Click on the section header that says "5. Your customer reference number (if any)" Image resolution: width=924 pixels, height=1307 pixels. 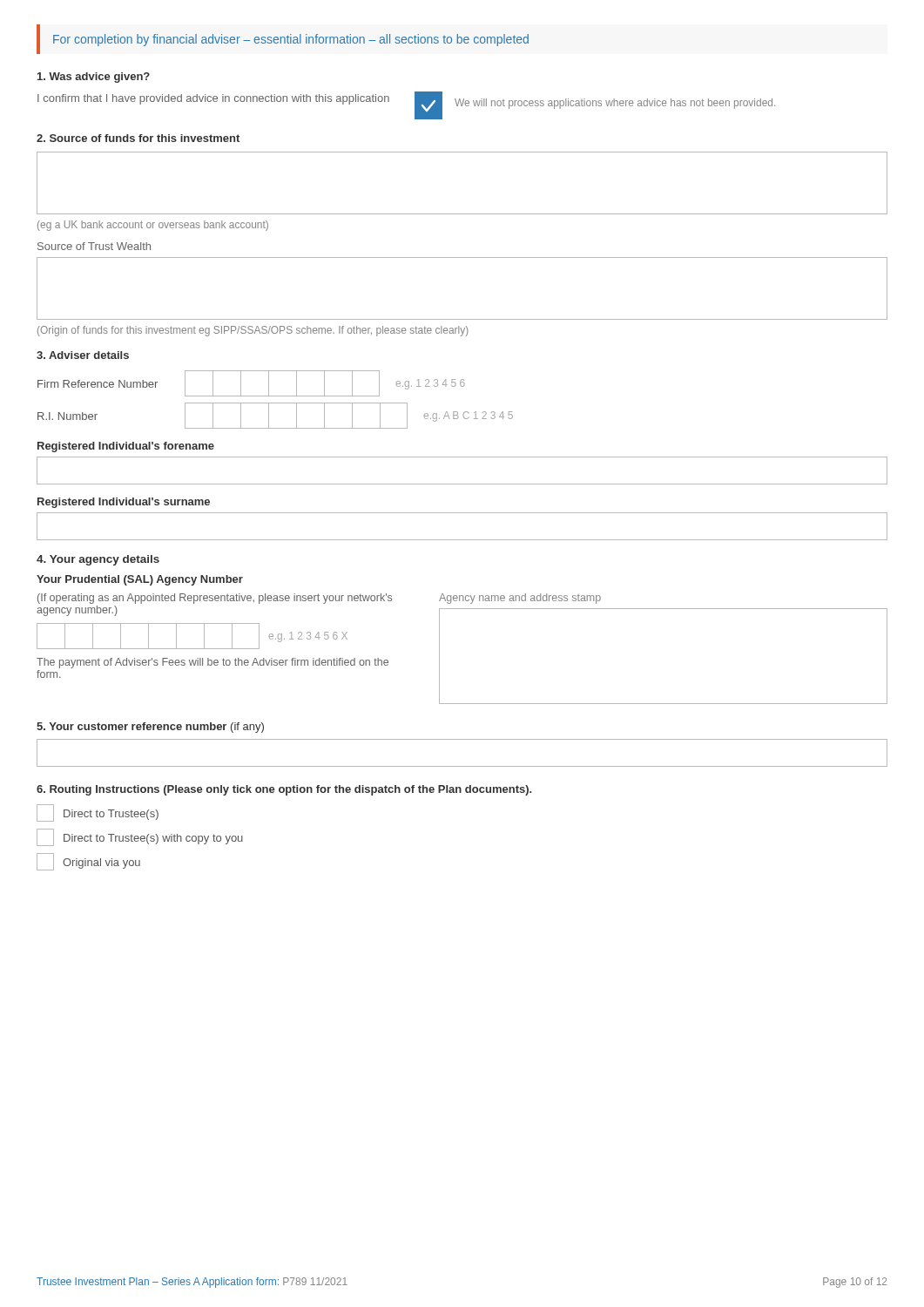tap(151, 726)
